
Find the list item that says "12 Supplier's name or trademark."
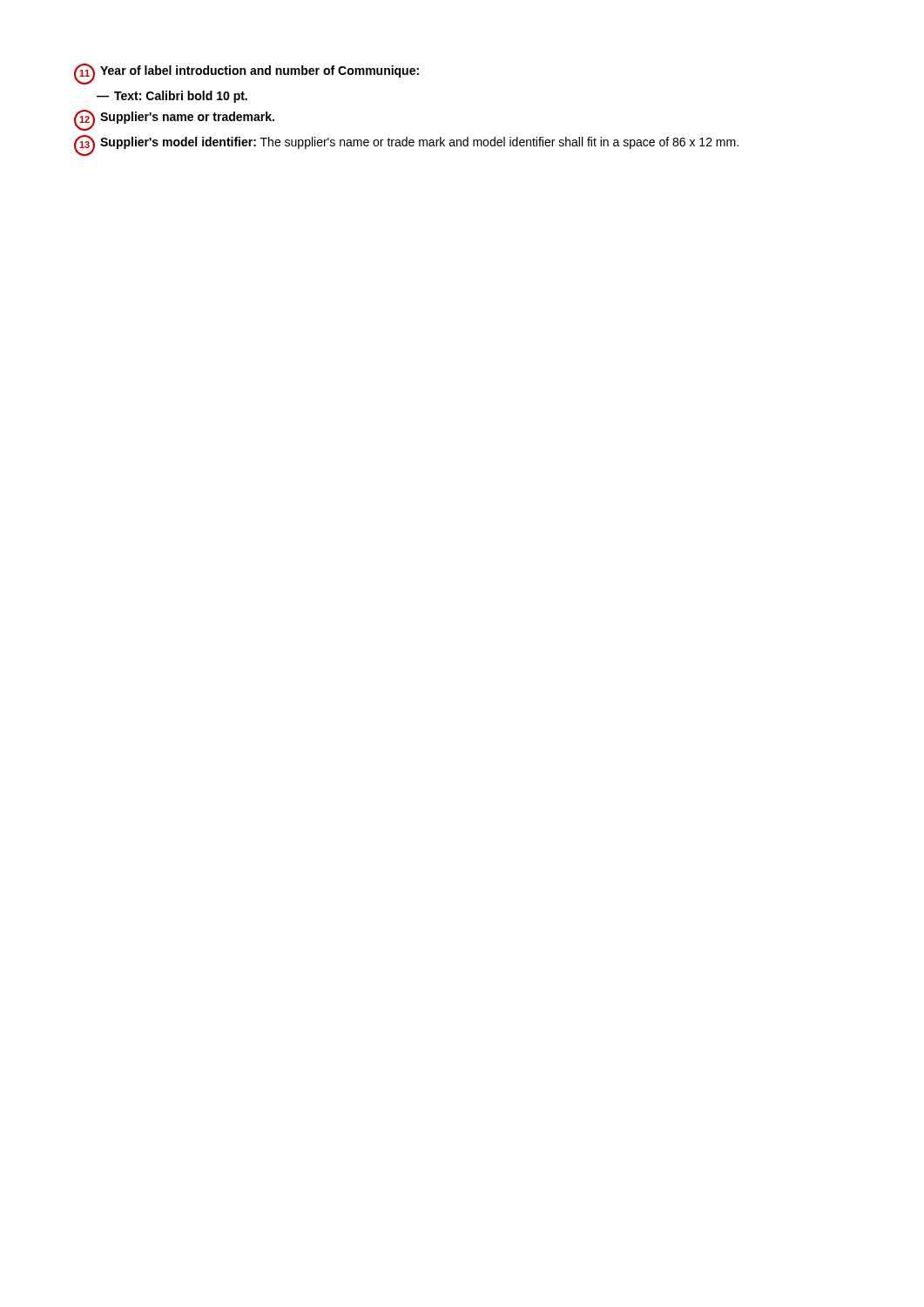[x=175, y=119]
